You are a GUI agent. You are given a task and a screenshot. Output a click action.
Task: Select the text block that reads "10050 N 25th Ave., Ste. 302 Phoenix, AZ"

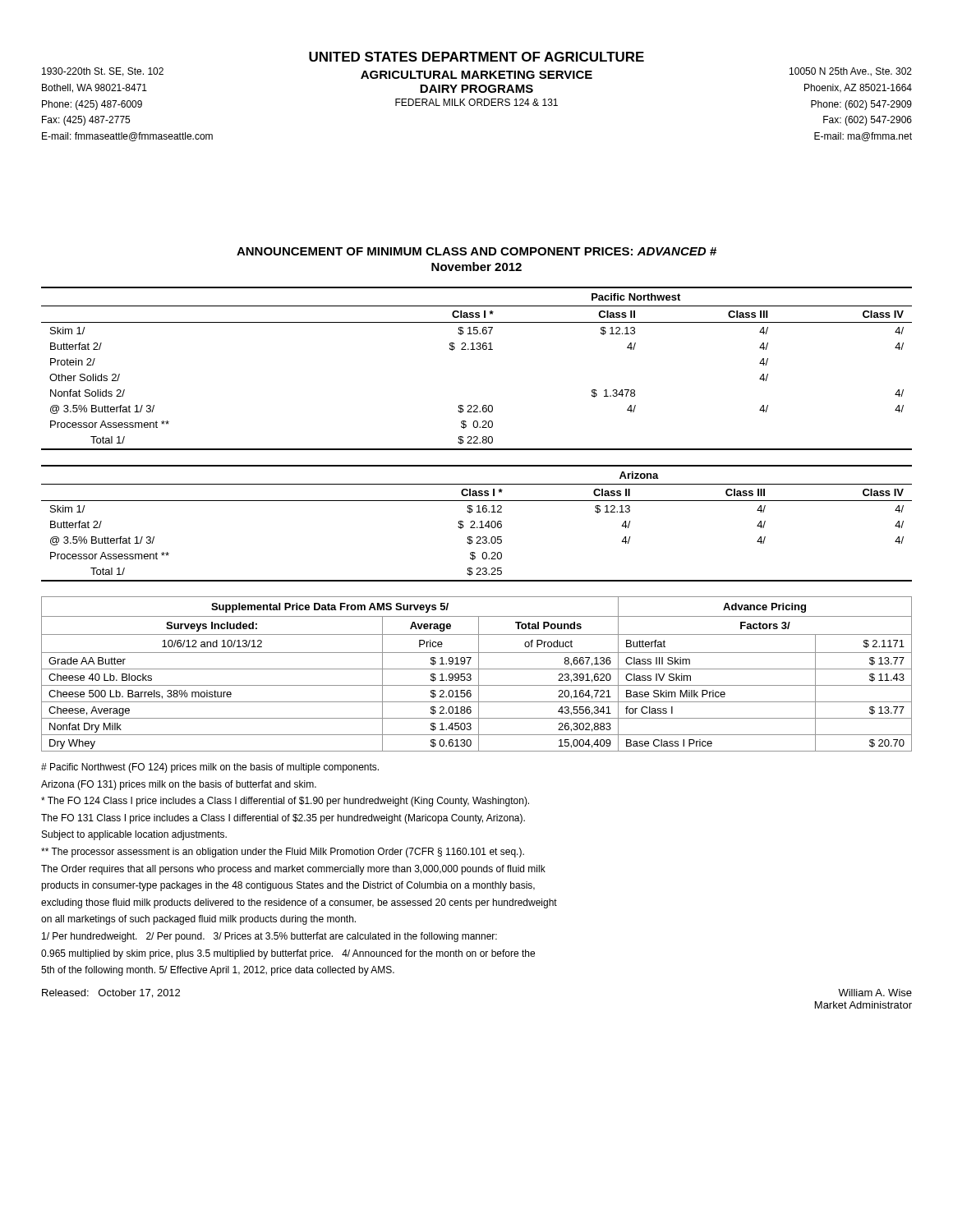pyautogui.click(x=850, y=104)
